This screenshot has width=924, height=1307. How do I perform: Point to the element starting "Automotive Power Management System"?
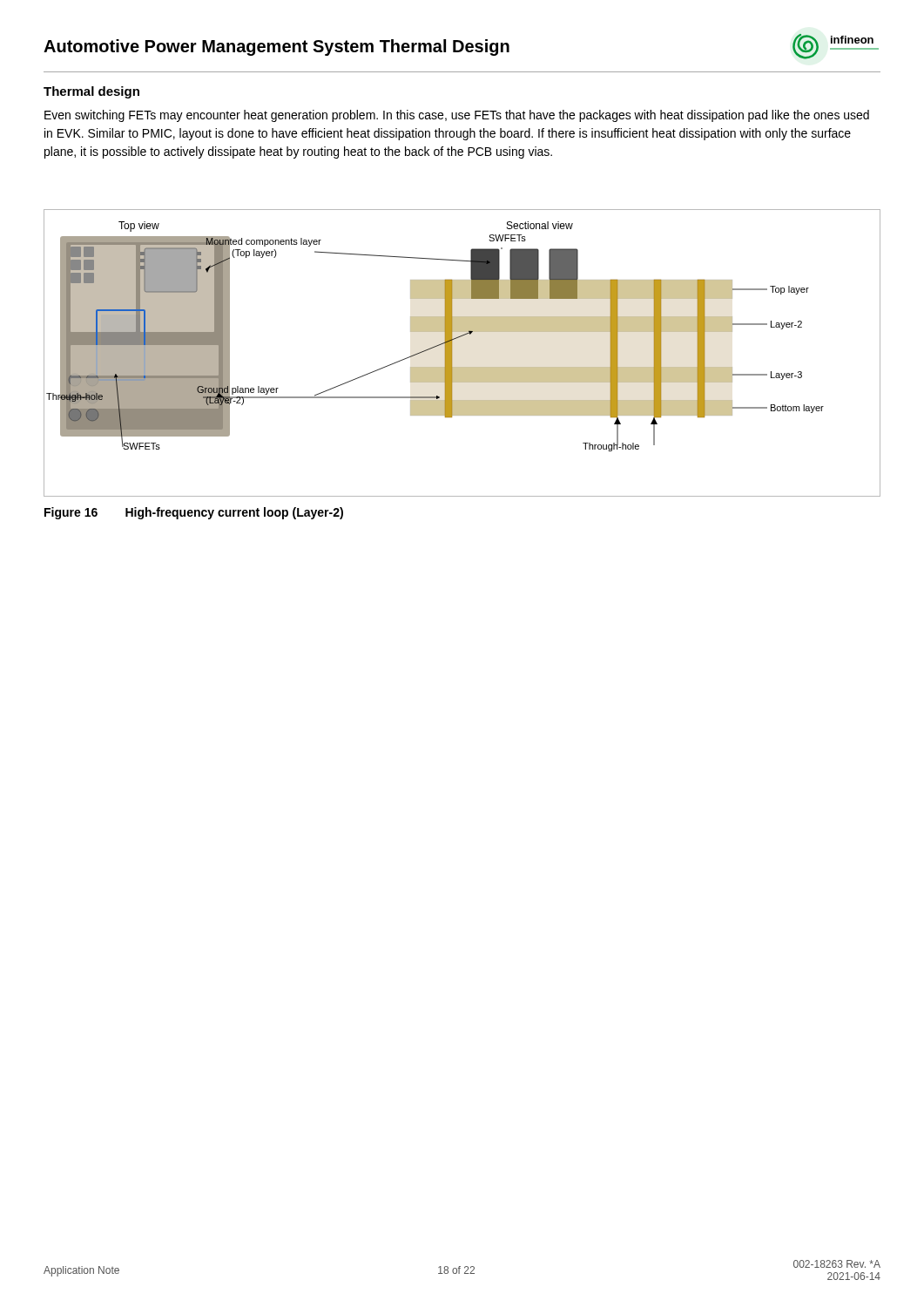pos(277,46)
